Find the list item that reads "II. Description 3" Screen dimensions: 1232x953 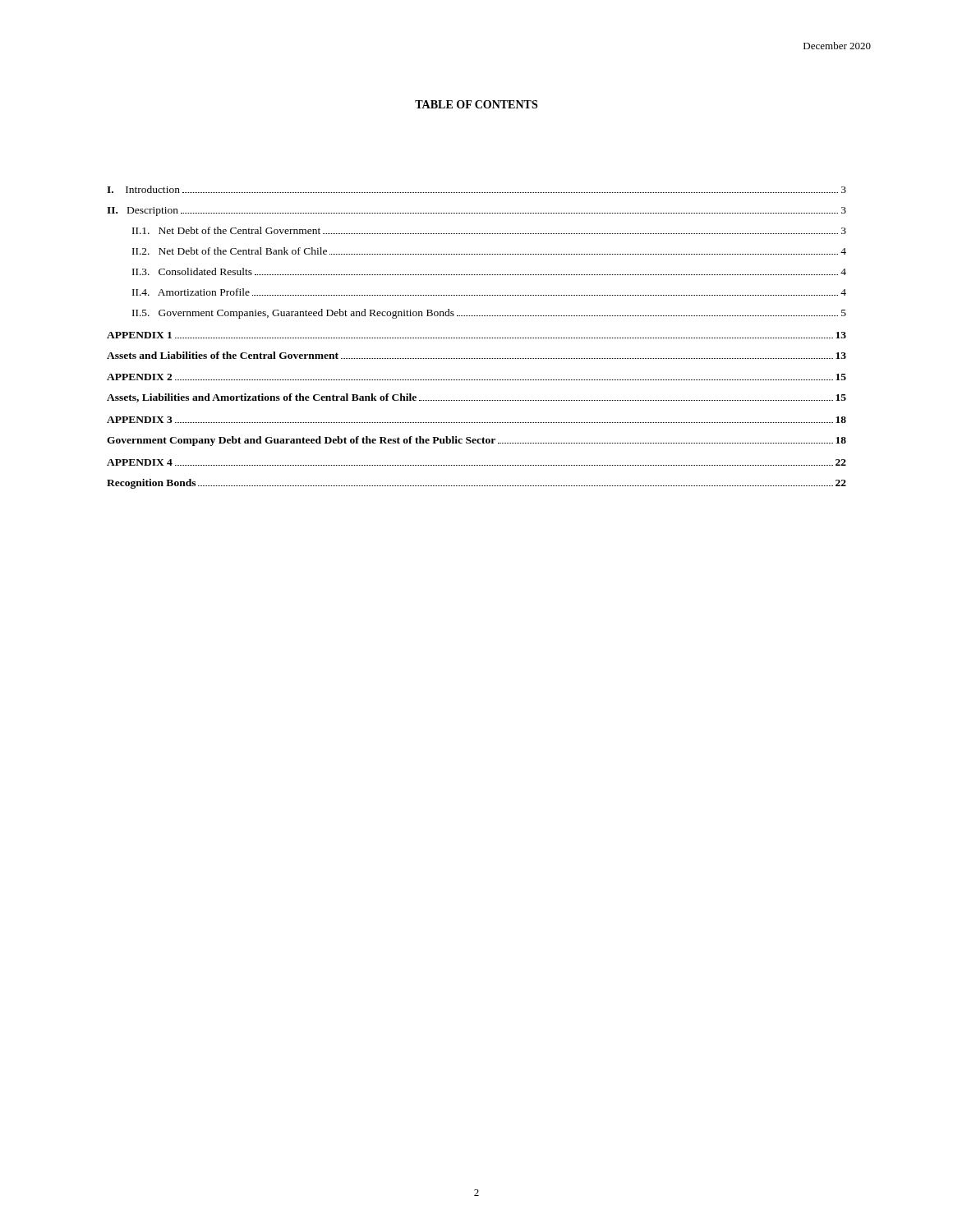[x=476, y=211]
